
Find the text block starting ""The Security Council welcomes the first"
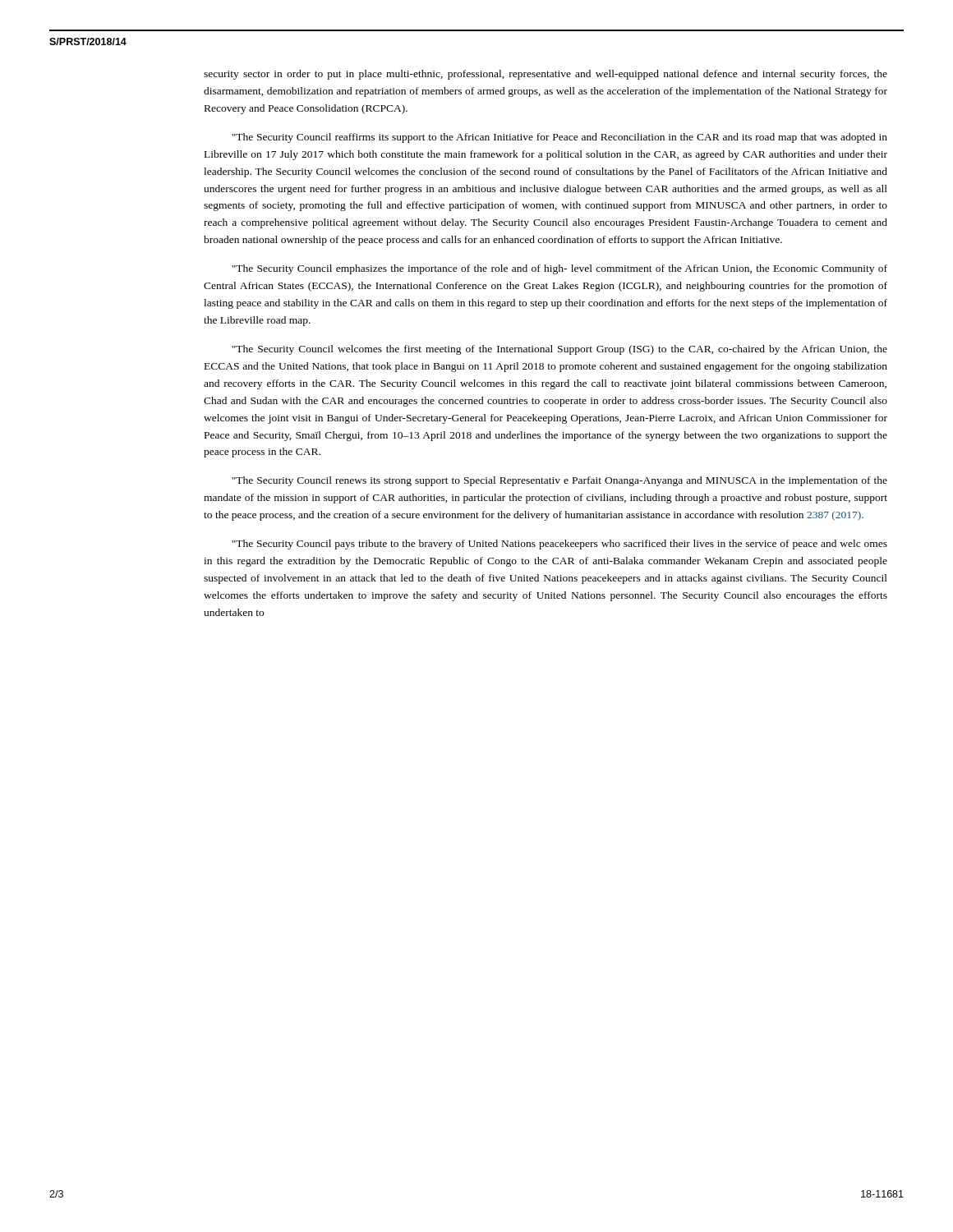click(545, 400)
